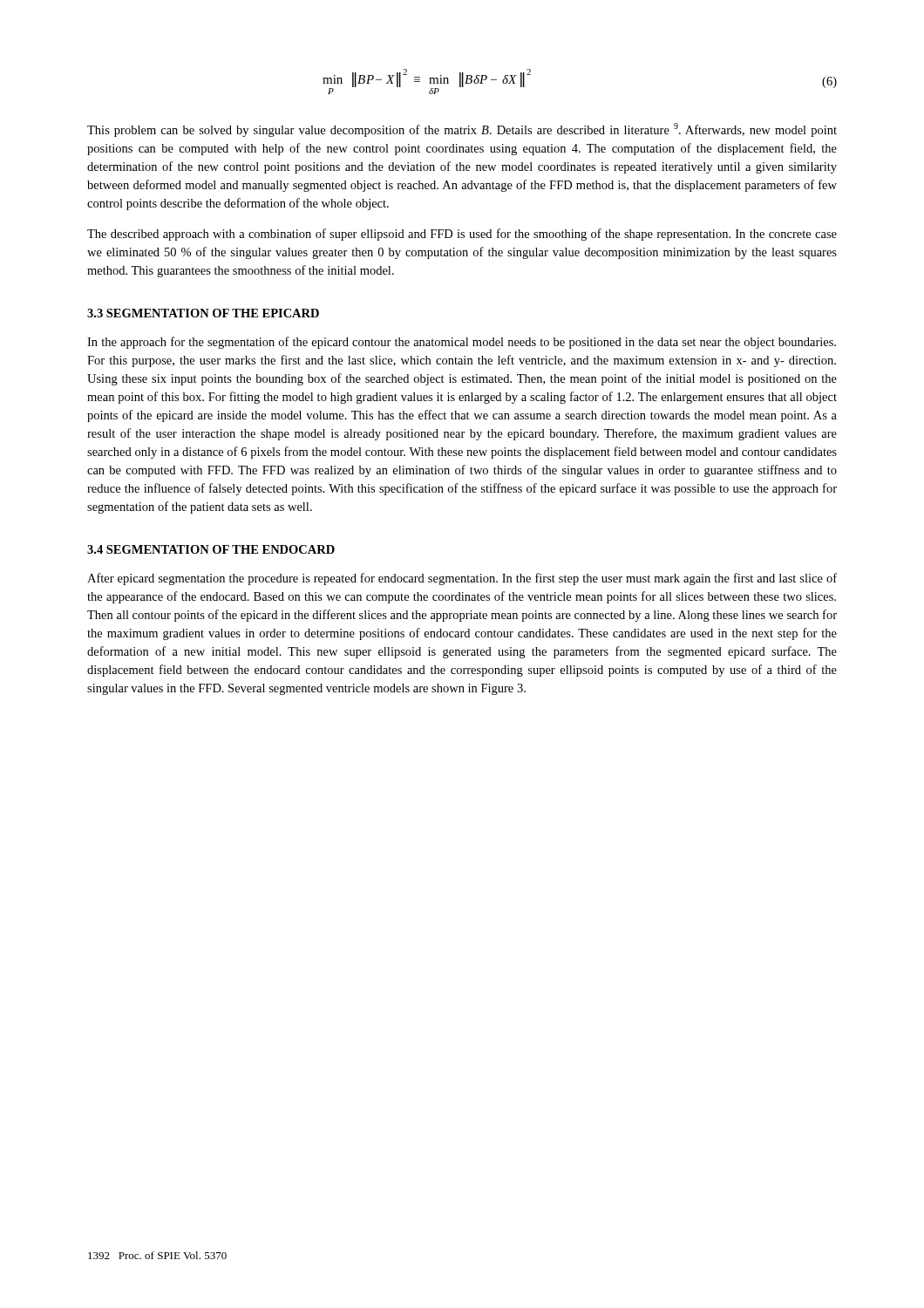Image resolution: width=924 pixels, height=1308 pixels.
Task: Click on the section header that reads "3.4 SEGMENTATION OF THE ENDOCARD"
Action: pos(211,549)
